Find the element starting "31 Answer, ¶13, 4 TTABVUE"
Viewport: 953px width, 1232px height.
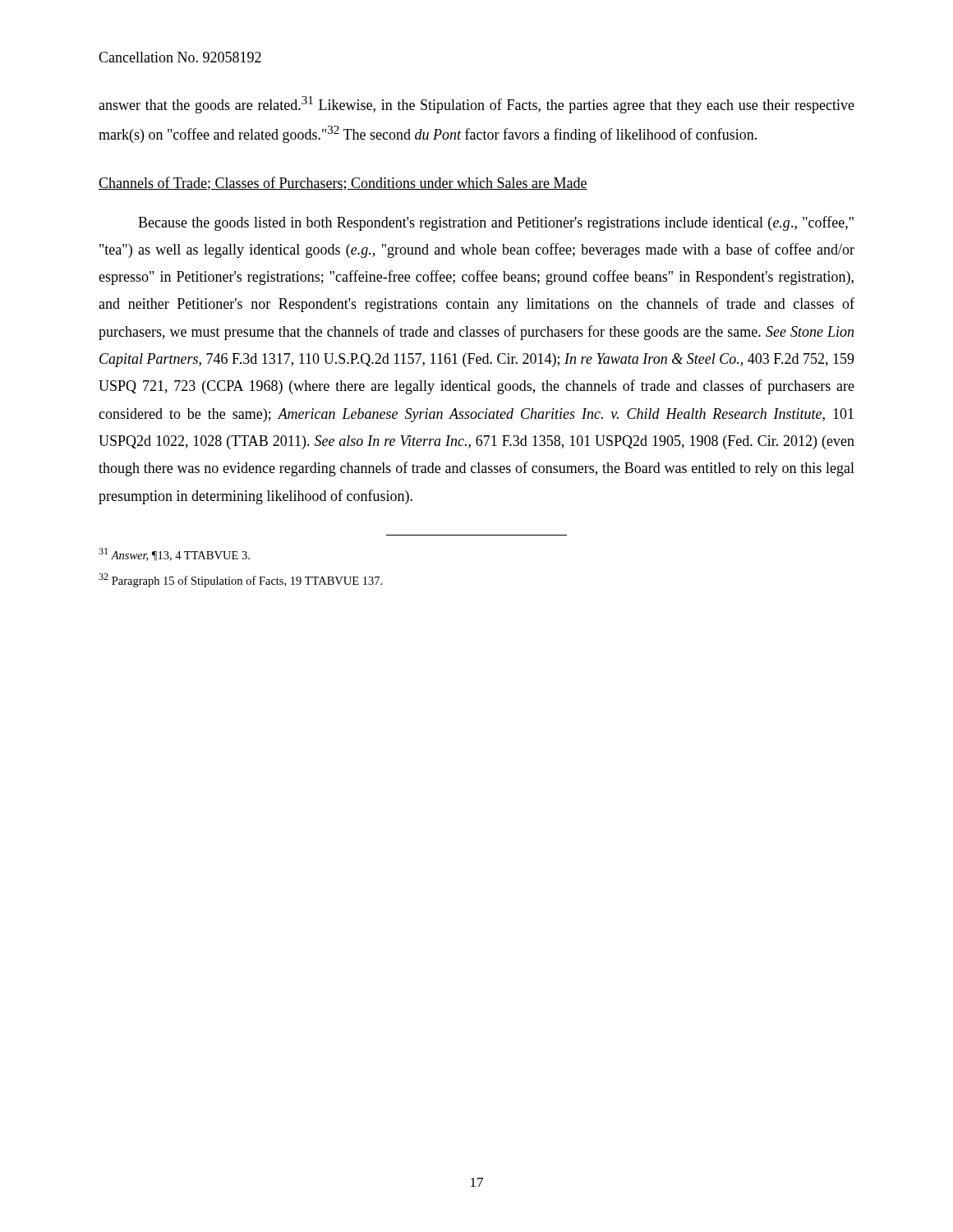[x=174, y=553]
